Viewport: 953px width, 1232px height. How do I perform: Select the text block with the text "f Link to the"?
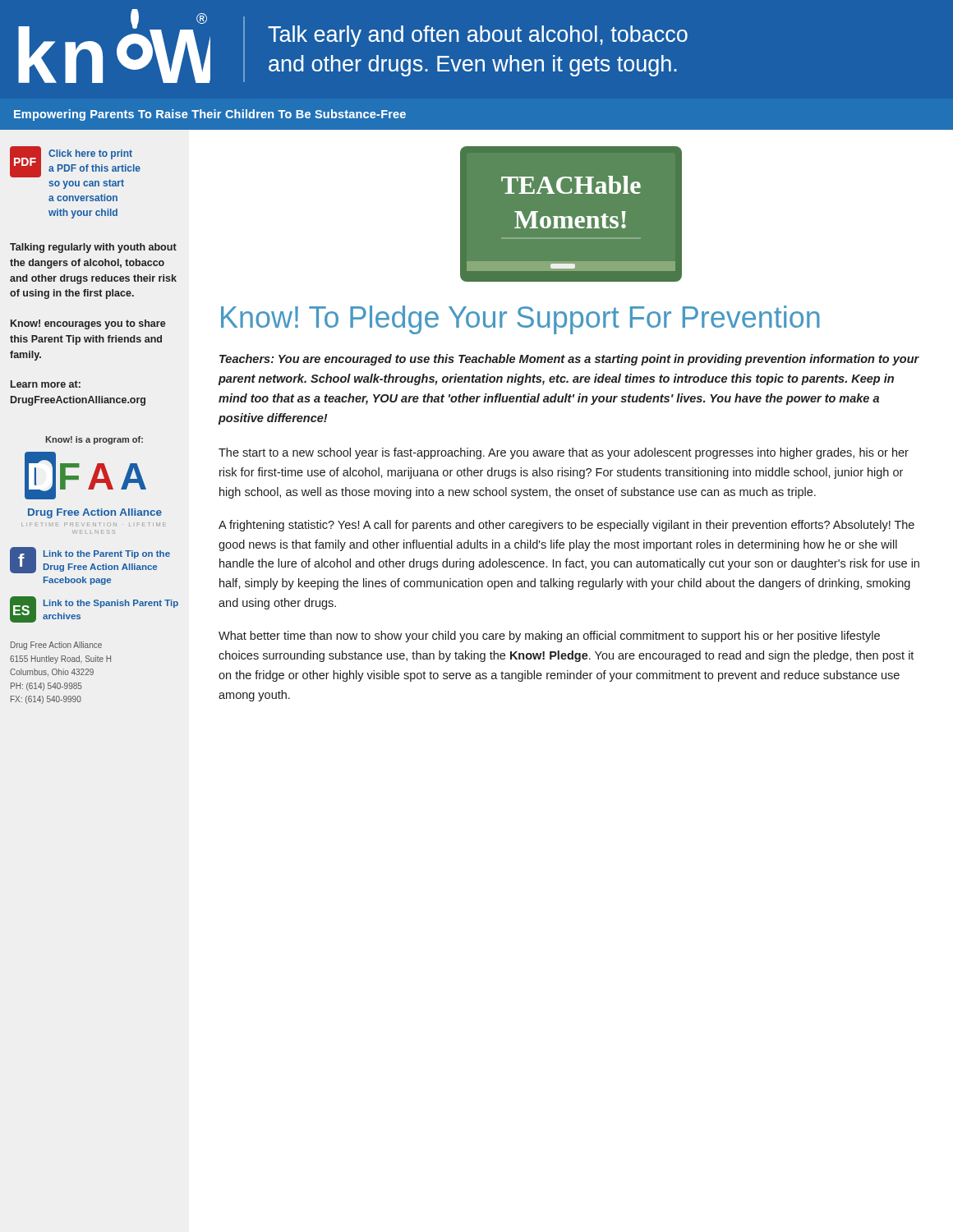[94, 567]
